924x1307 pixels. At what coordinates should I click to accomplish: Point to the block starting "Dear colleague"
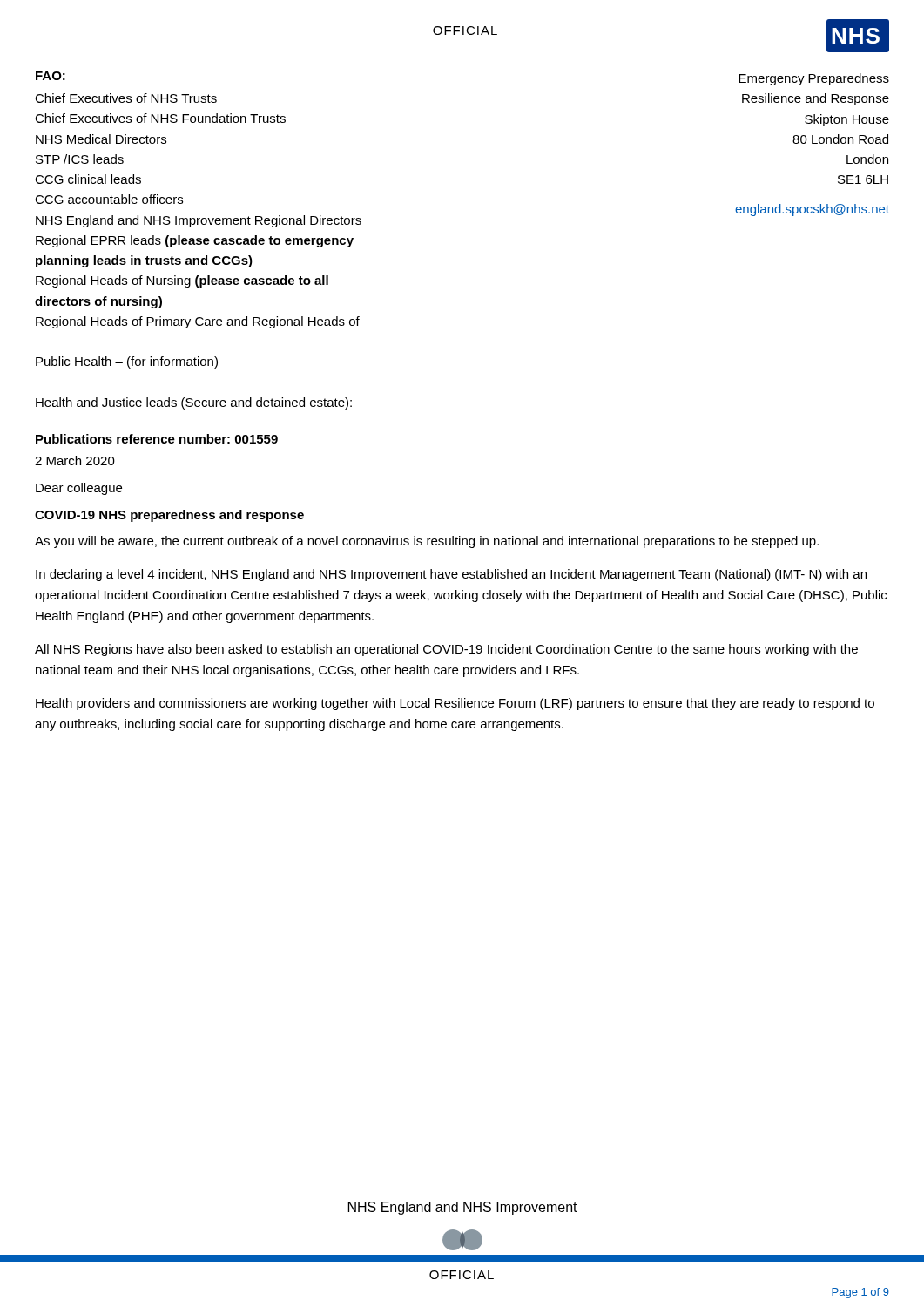(79, 488)
